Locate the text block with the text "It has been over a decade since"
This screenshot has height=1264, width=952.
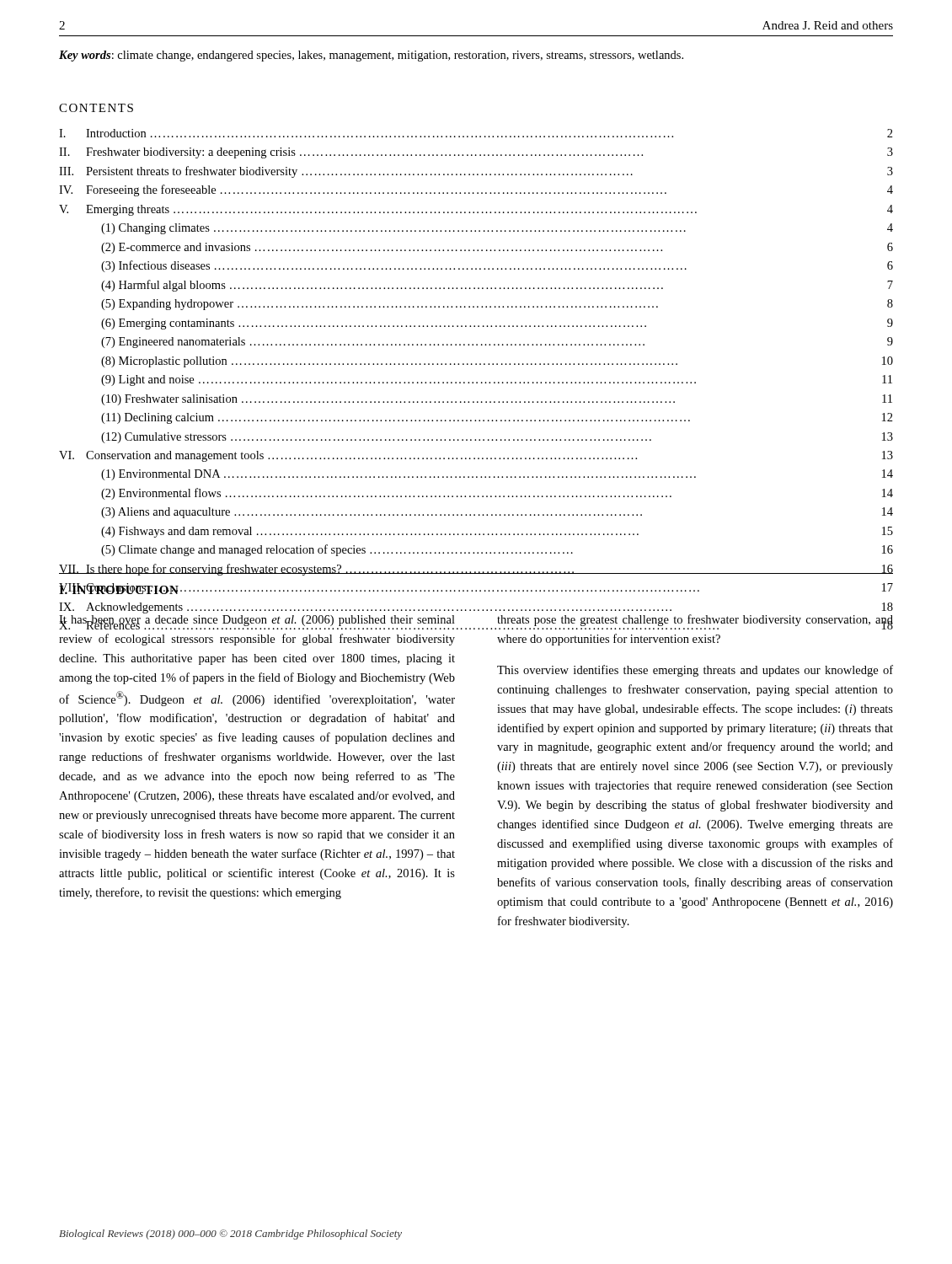pyautogui.click(x=257, y=756)
